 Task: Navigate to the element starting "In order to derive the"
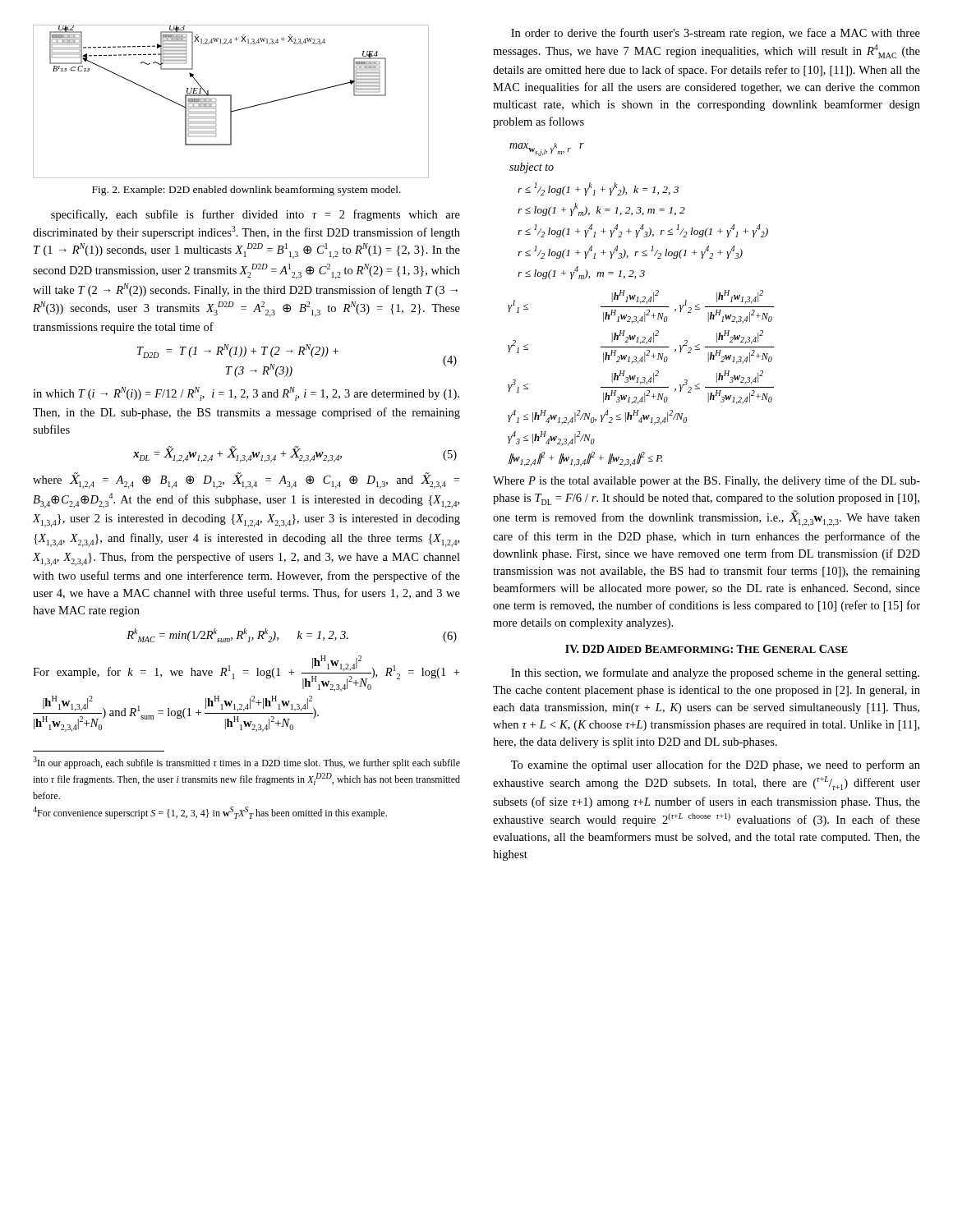[x=707, y=78]
